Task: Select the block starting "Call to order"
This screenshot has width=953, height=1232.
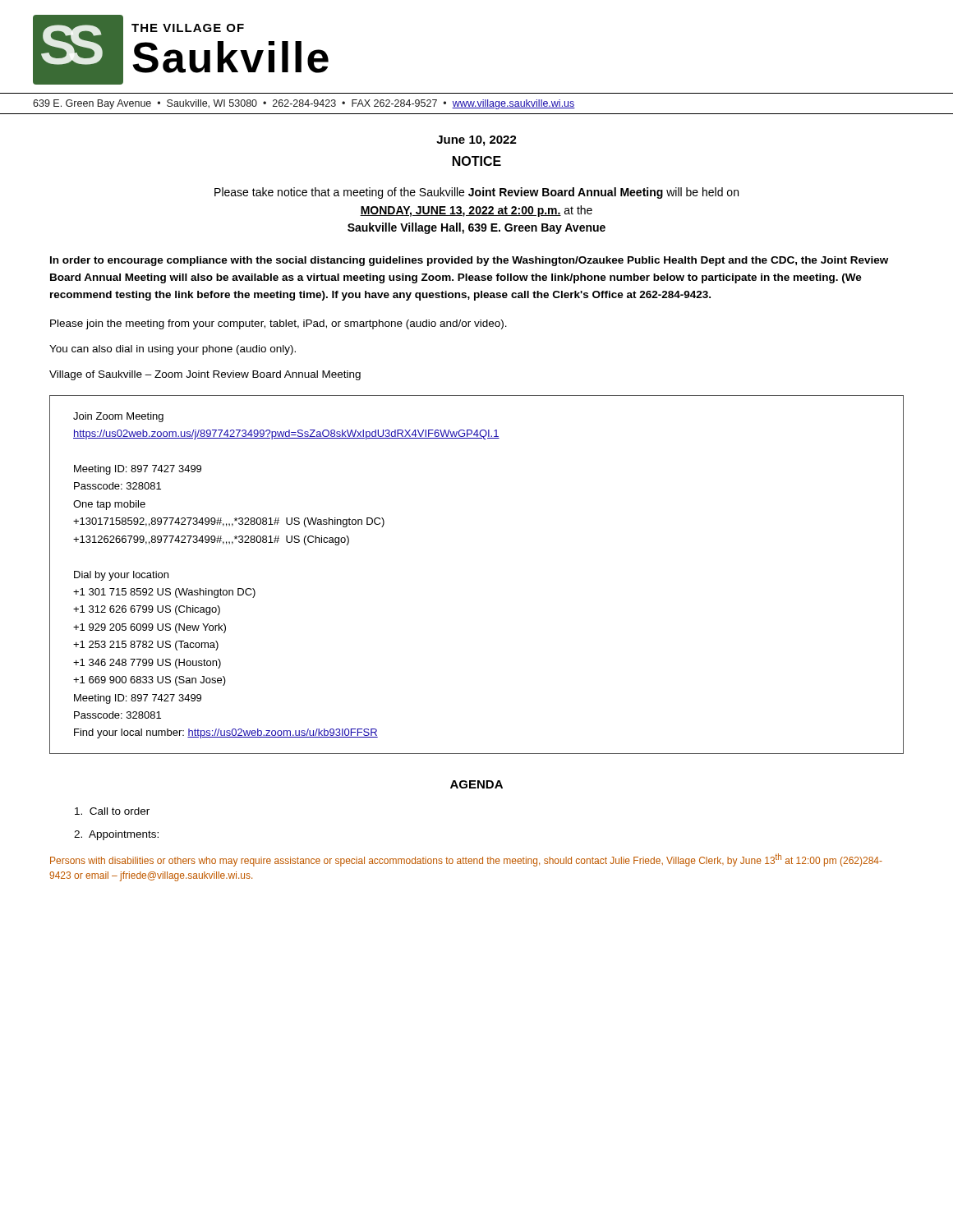Action: 112,811
